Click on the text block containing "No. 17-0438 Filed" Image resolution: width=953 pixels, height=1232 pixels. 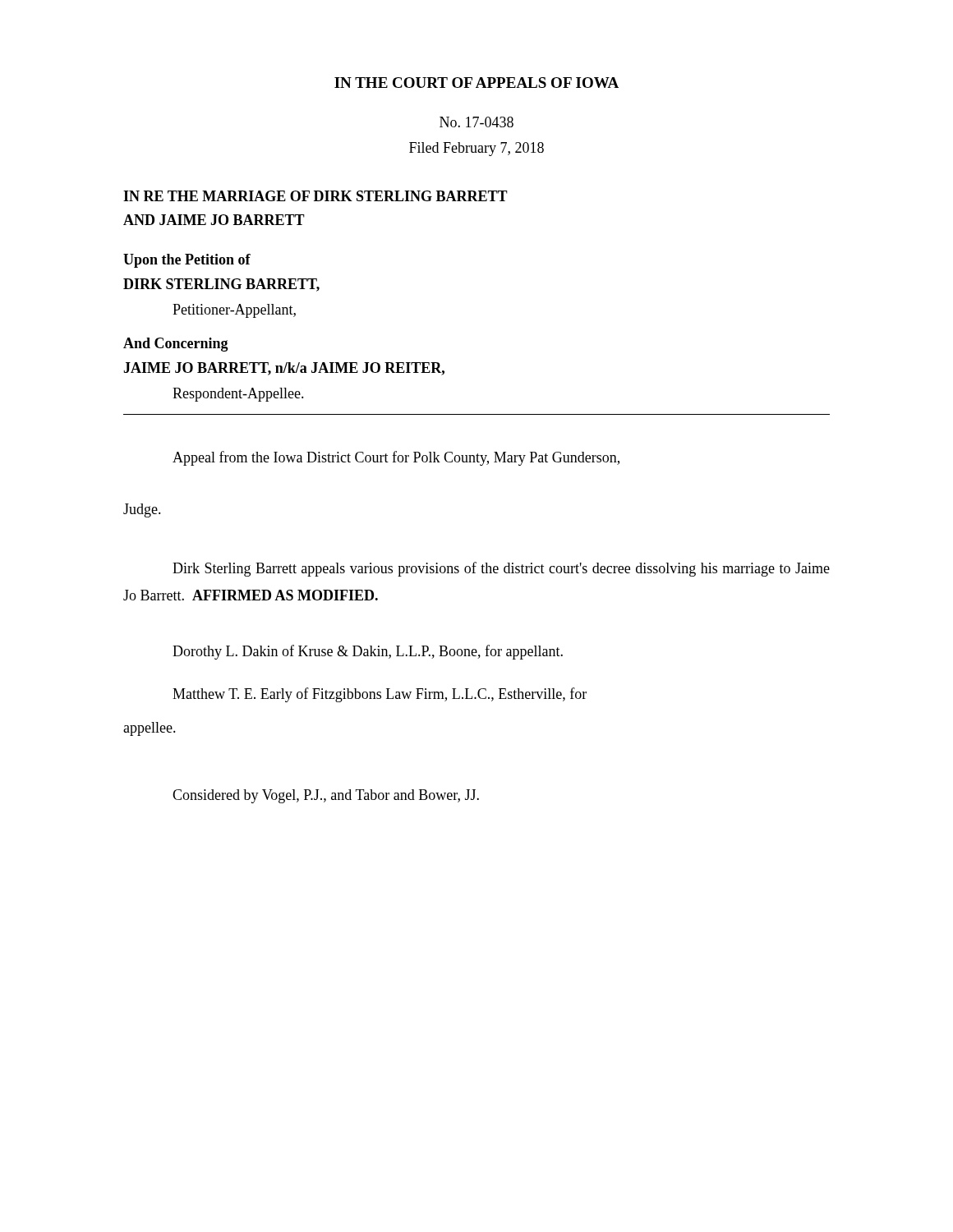476,135
